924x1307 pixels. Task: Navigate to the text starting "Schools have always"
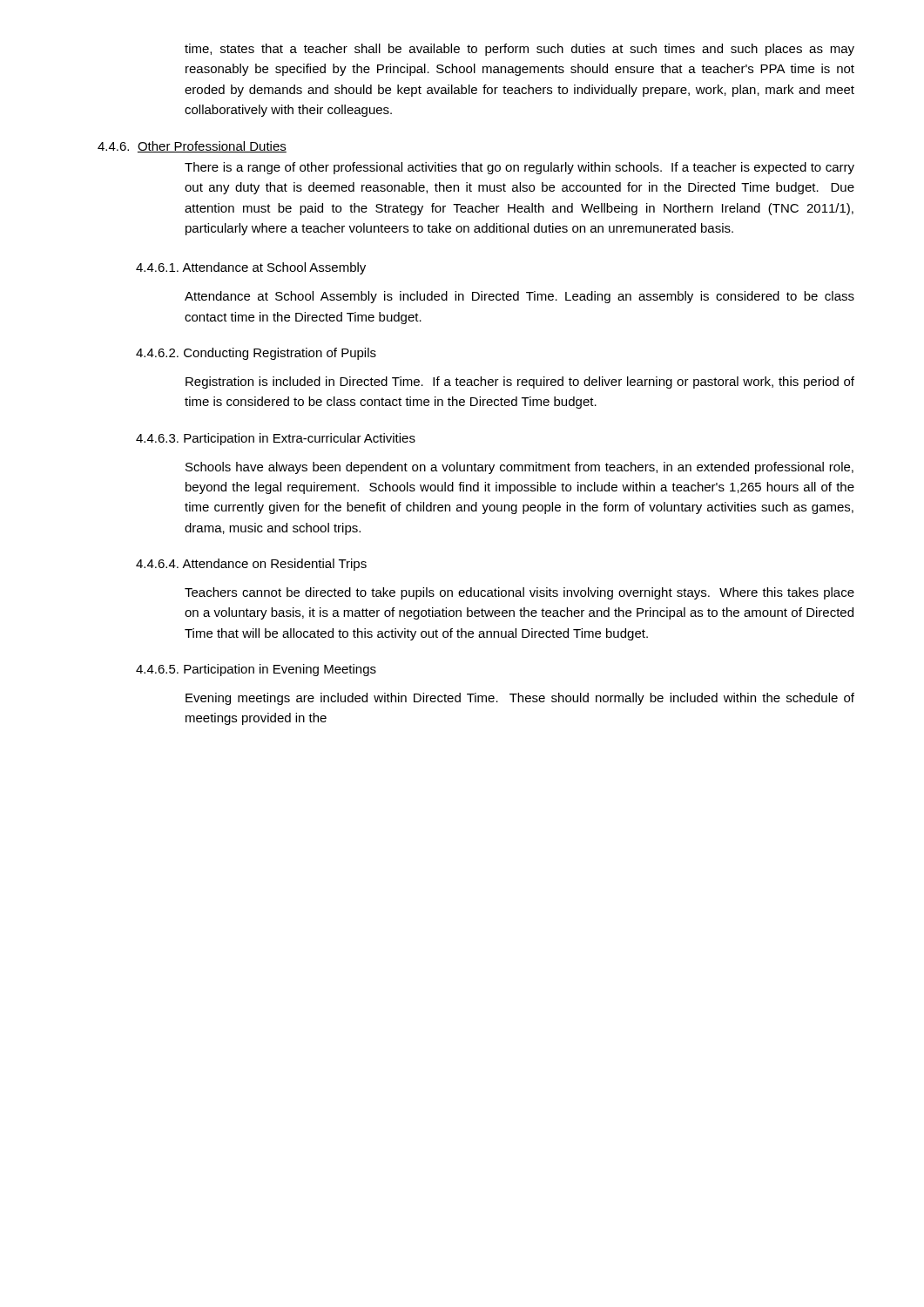[519, 497]
